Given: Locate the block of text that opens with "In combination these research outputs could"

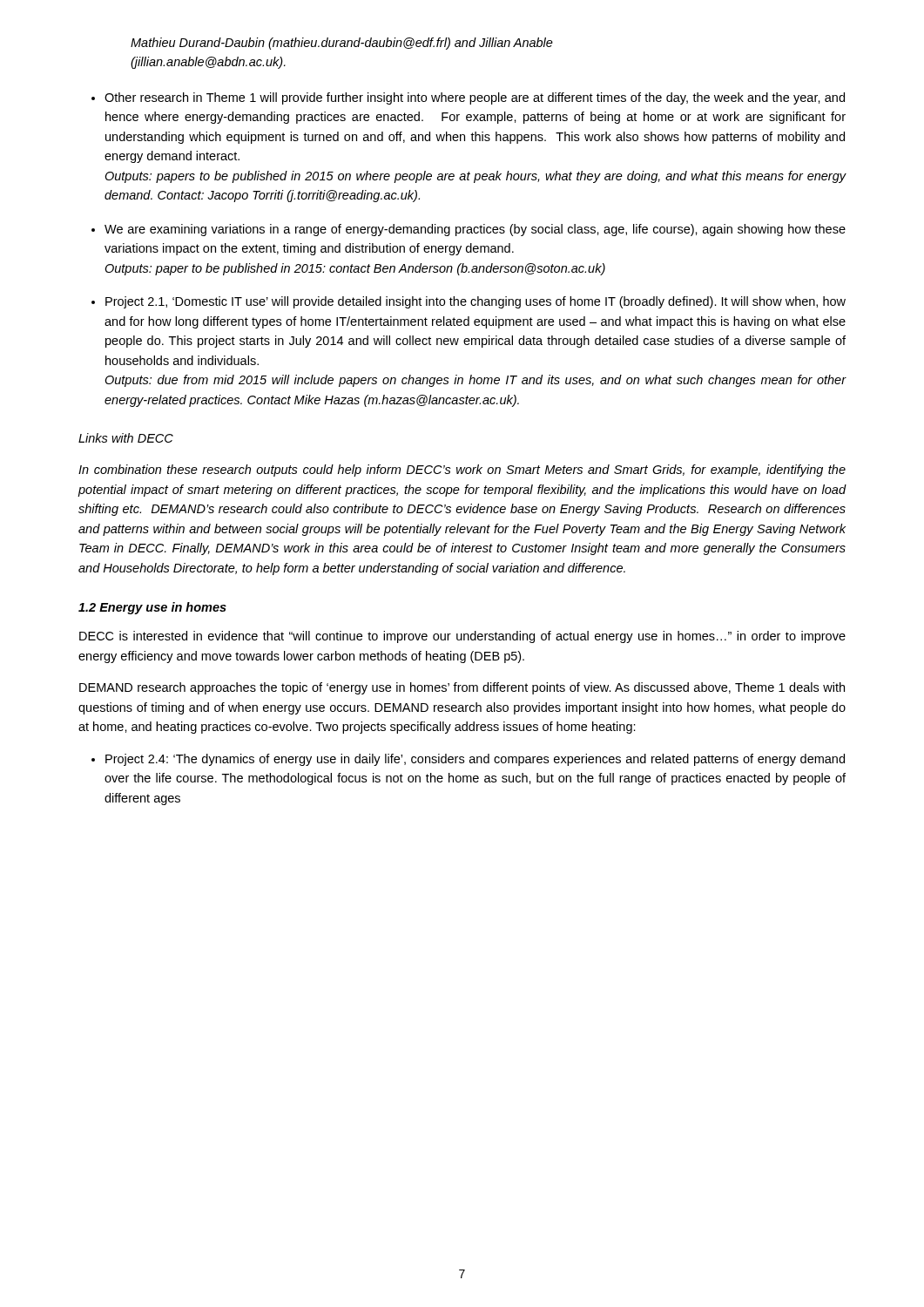Looking at the screenshot, I should pos(462,519).
